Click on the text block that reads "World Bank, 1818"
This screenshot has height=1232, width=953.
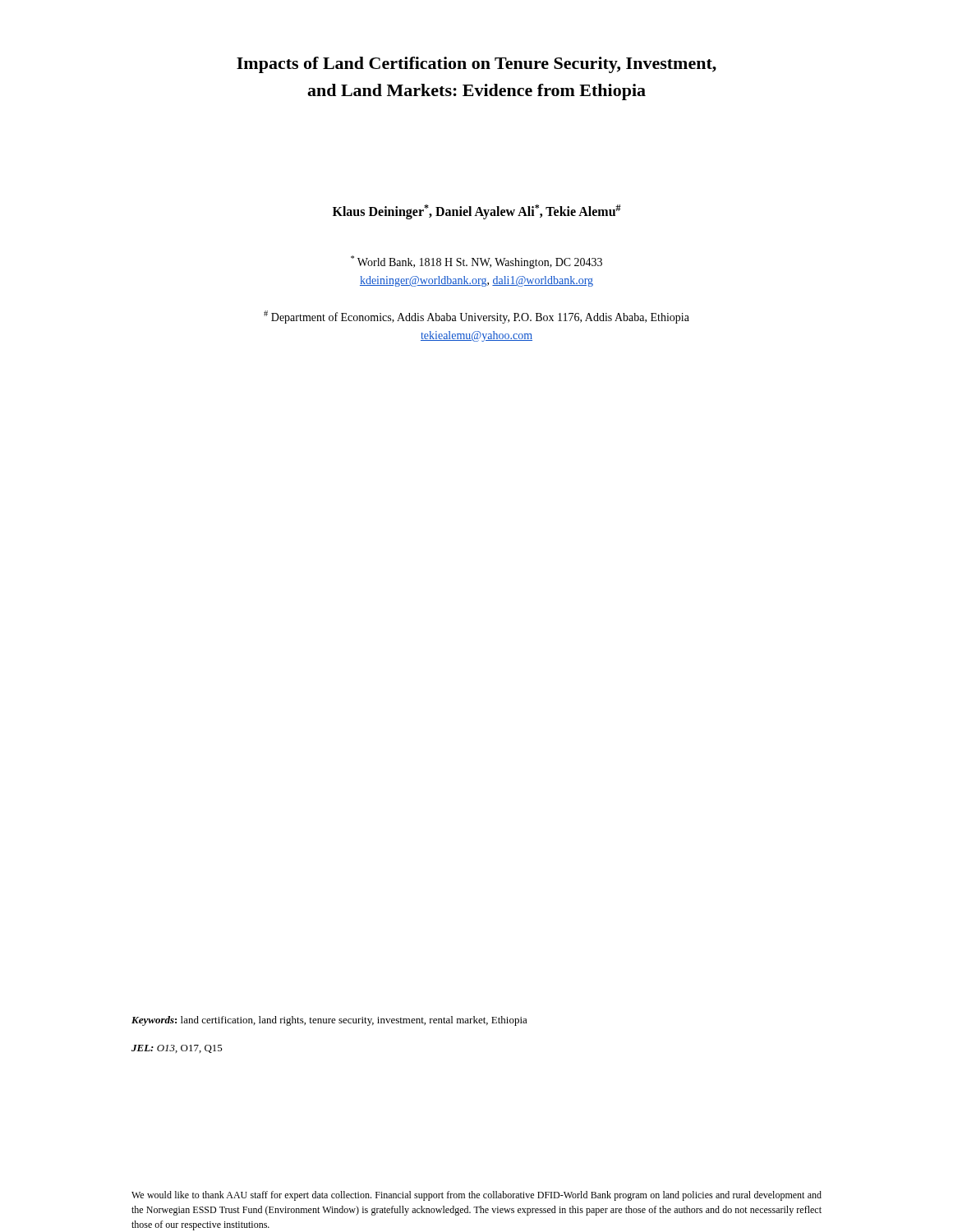click(476, 270)
